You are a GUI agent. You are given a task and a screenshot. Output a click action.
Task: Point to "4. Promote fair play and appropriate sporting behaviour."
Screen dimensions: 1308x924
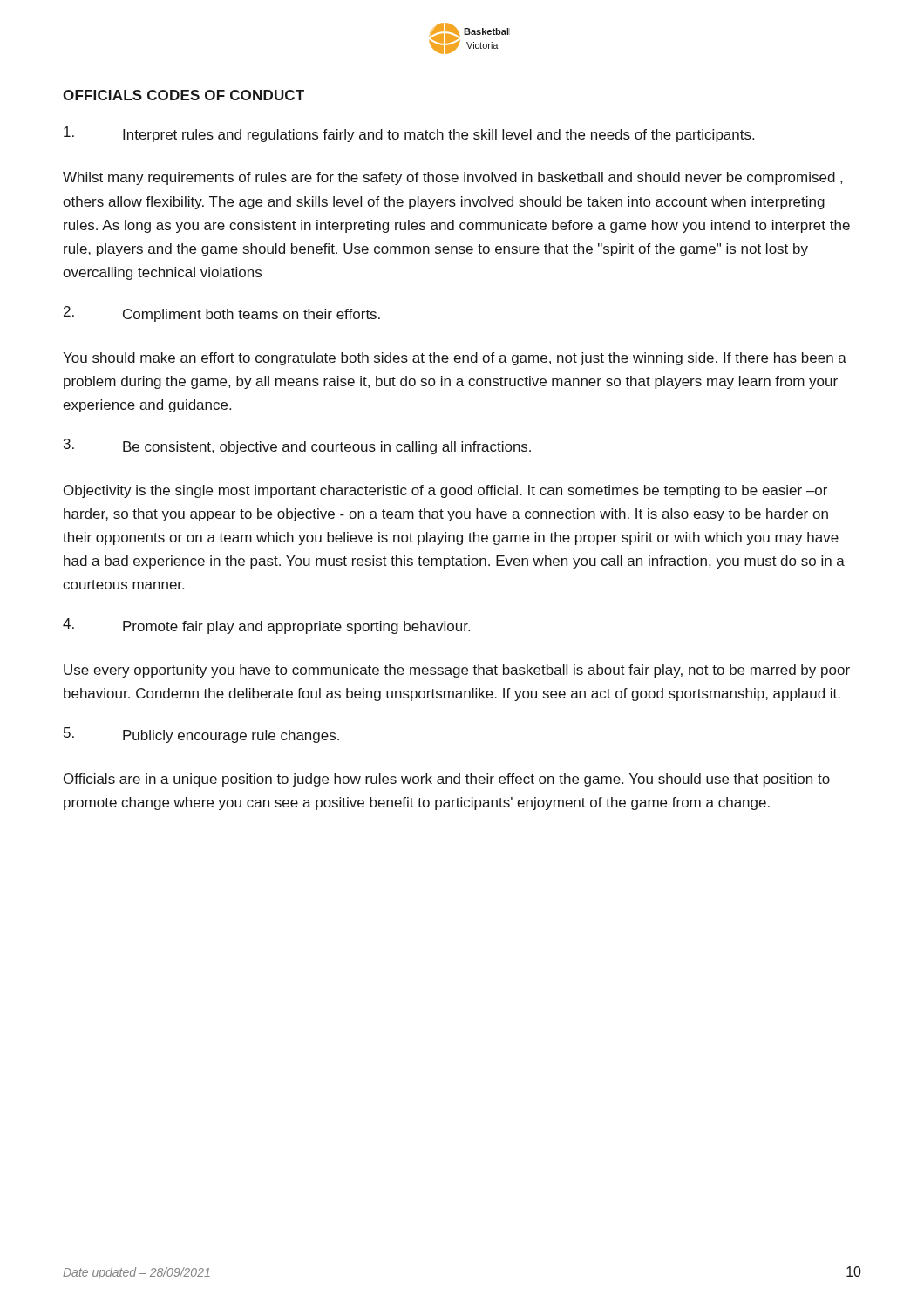[267, 628]
